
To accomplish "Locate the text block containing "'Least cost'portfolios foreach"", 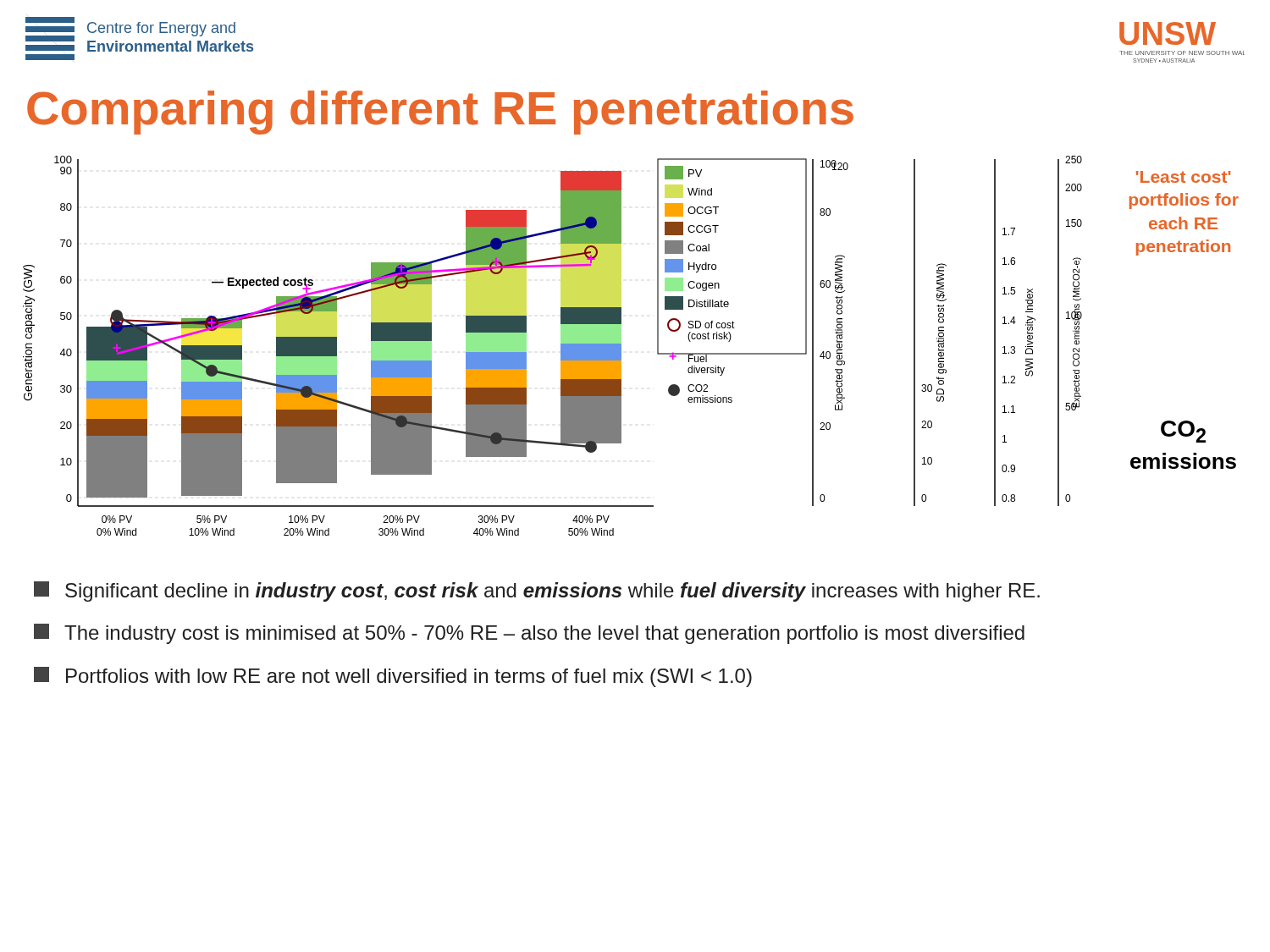I will click(x=1183, y=211).
